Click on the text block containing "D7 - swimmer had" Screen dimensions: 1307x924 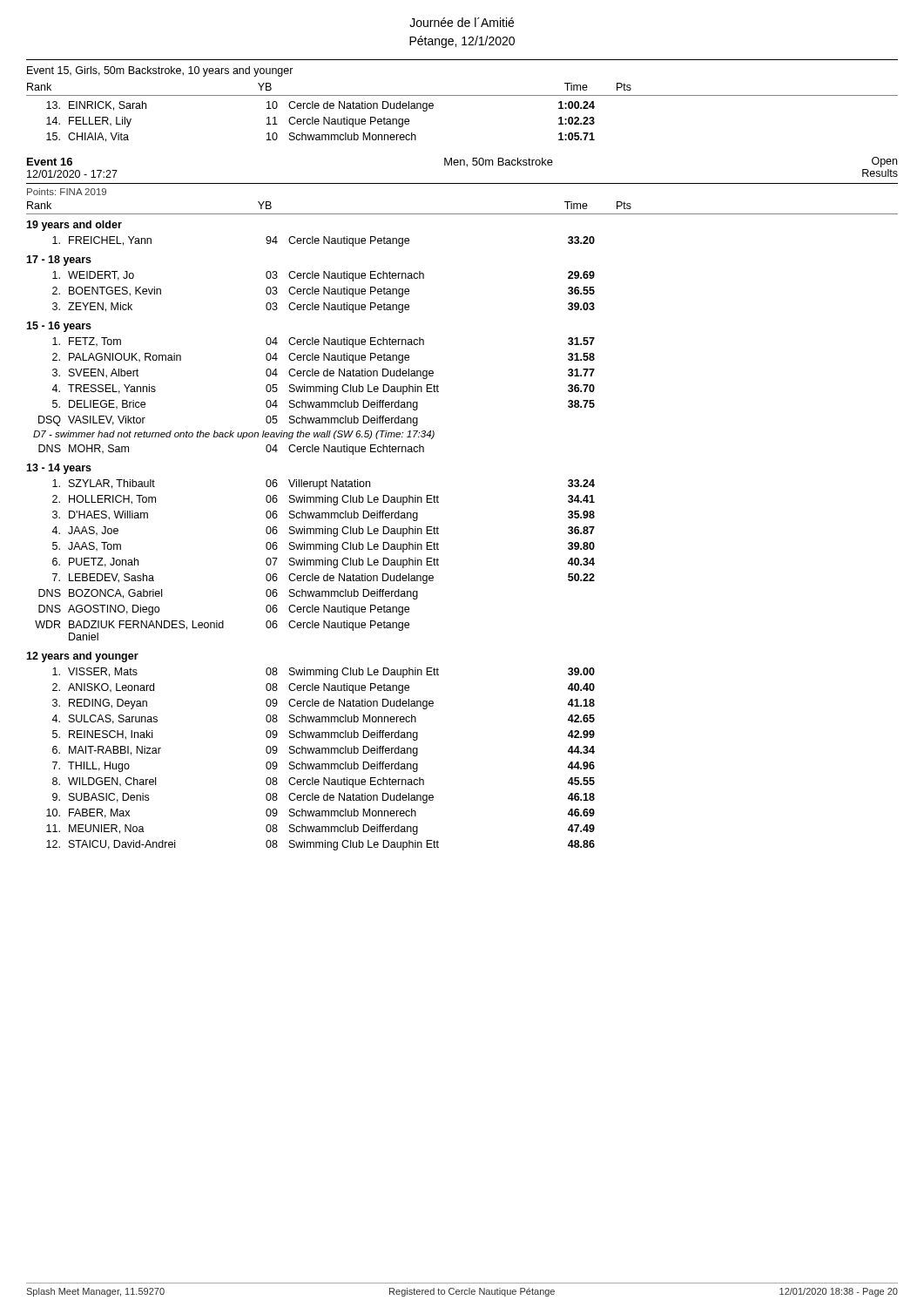(234, 434)
